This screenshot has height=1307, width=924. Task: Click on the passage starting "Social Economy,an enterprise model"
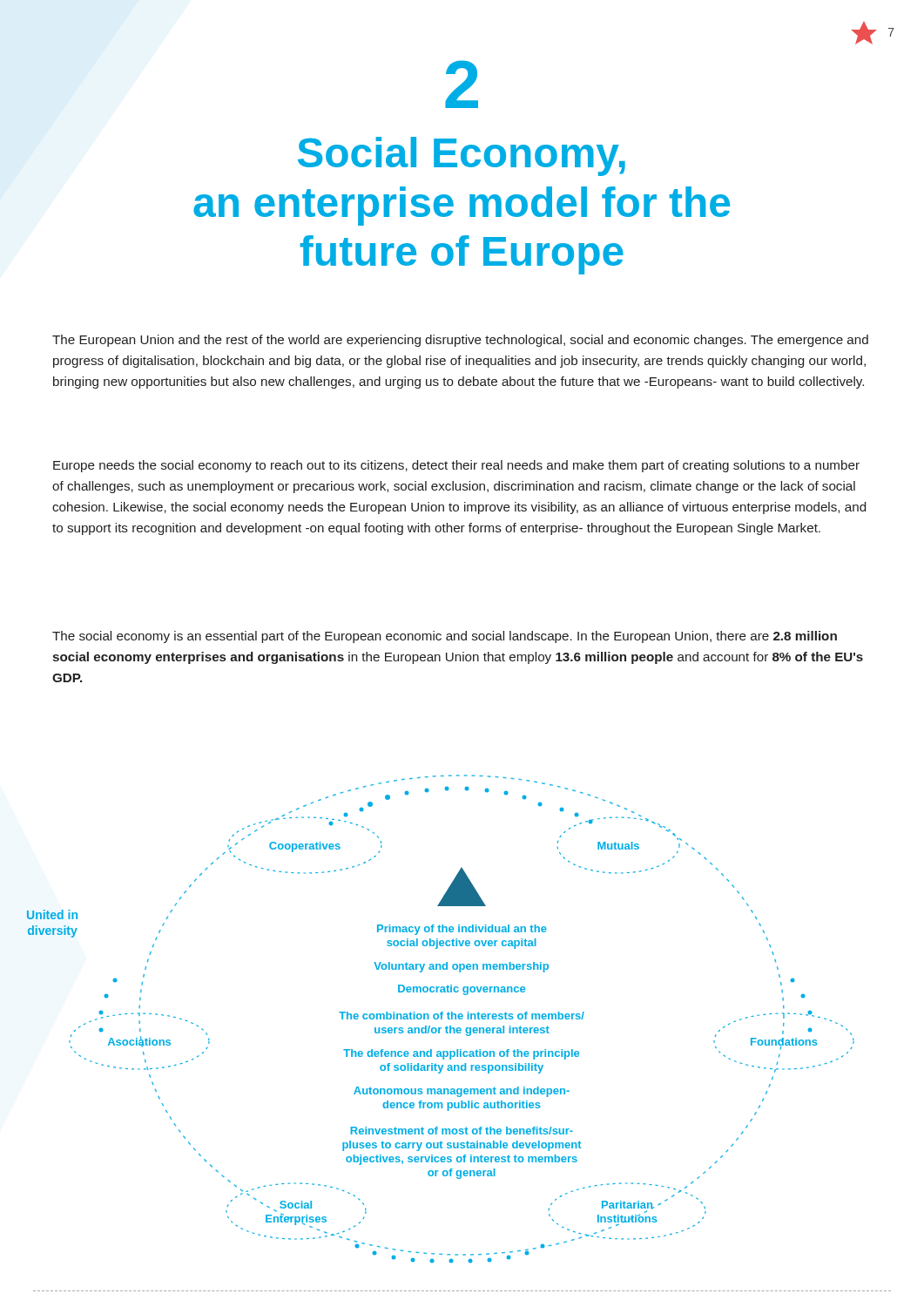click(462, 202)
